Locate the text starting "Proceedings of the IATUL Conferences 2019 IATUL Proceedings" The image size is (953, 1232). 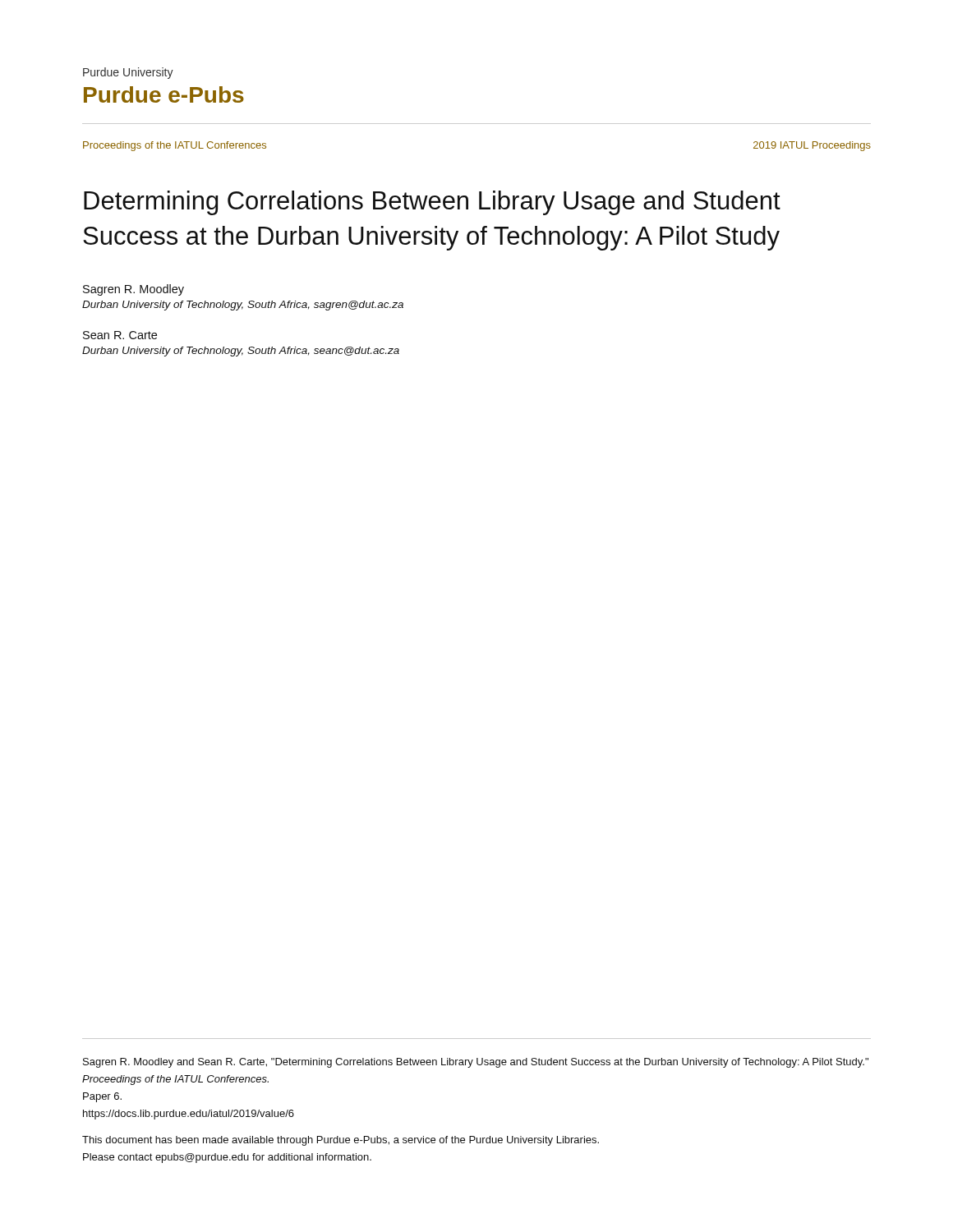175,146
